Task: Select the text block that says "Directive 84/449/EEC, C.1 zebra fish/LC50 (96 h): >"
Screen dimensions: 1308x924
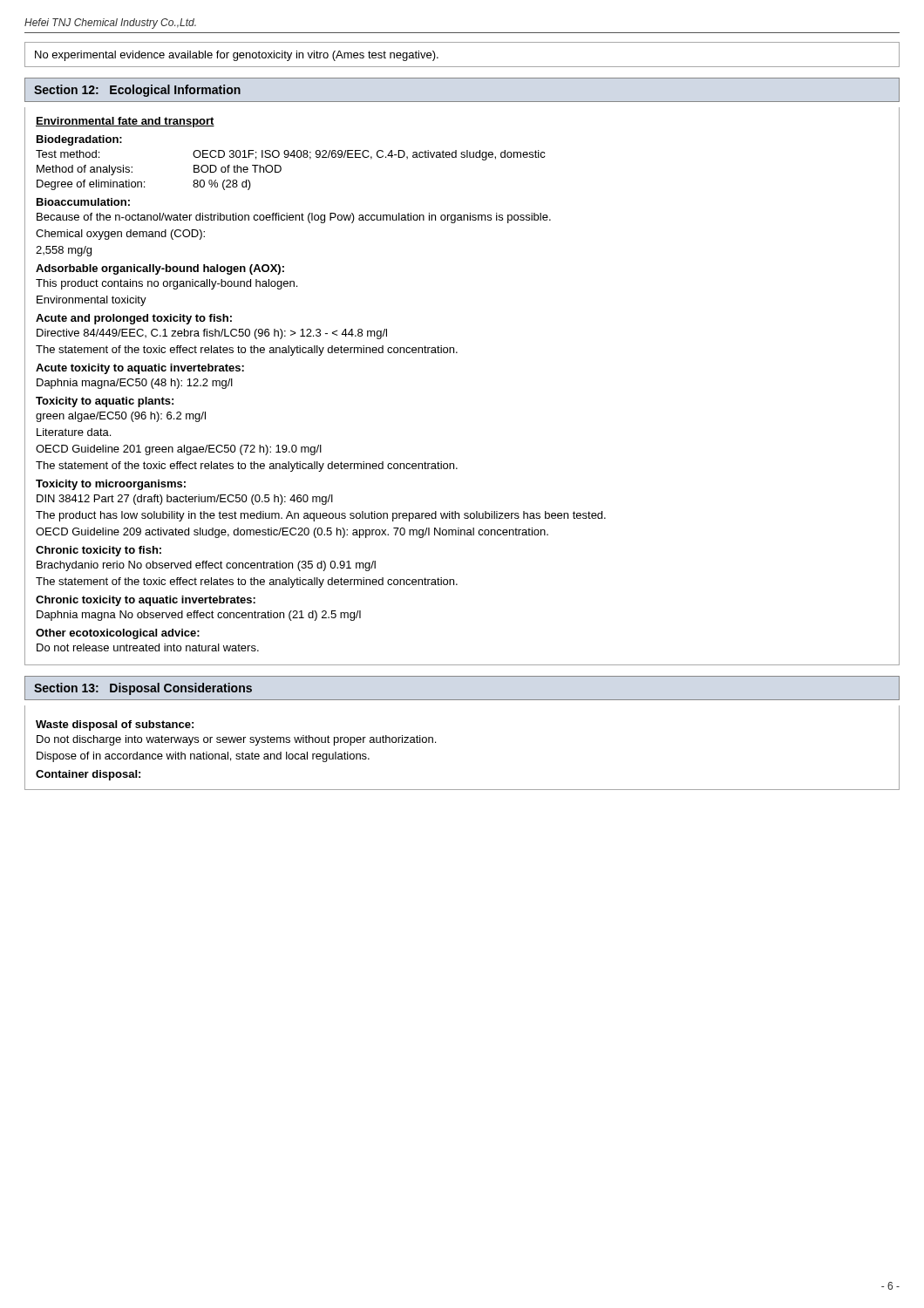Action: pos(212,334)
